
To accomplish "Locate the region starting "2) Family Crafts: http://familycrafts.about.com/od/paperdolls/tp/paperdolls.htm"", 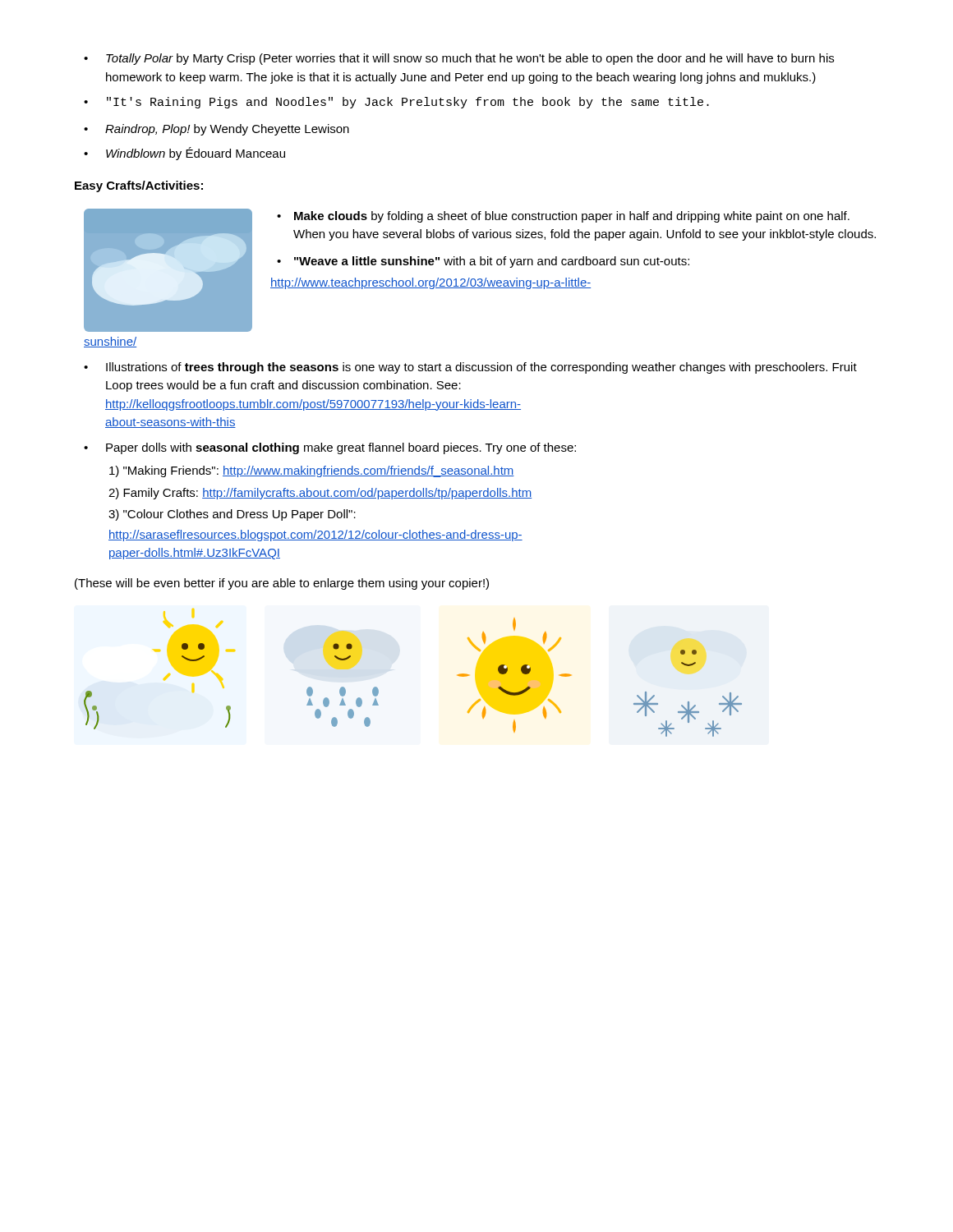I will tap(320, 492).
